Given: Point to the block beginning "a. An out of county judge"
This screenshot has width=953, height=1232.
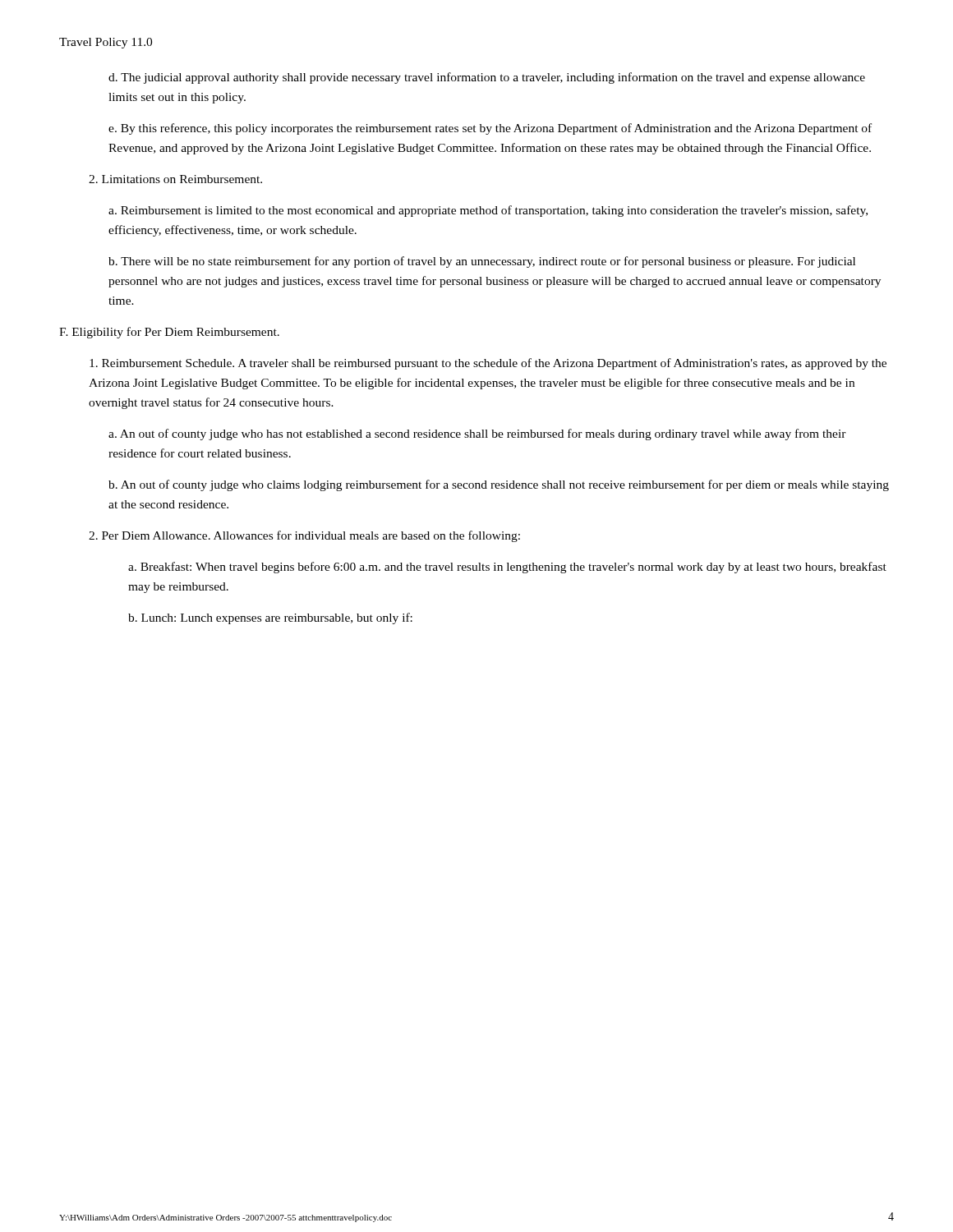Looking at the screenshot, I should [x=477, y=443].
